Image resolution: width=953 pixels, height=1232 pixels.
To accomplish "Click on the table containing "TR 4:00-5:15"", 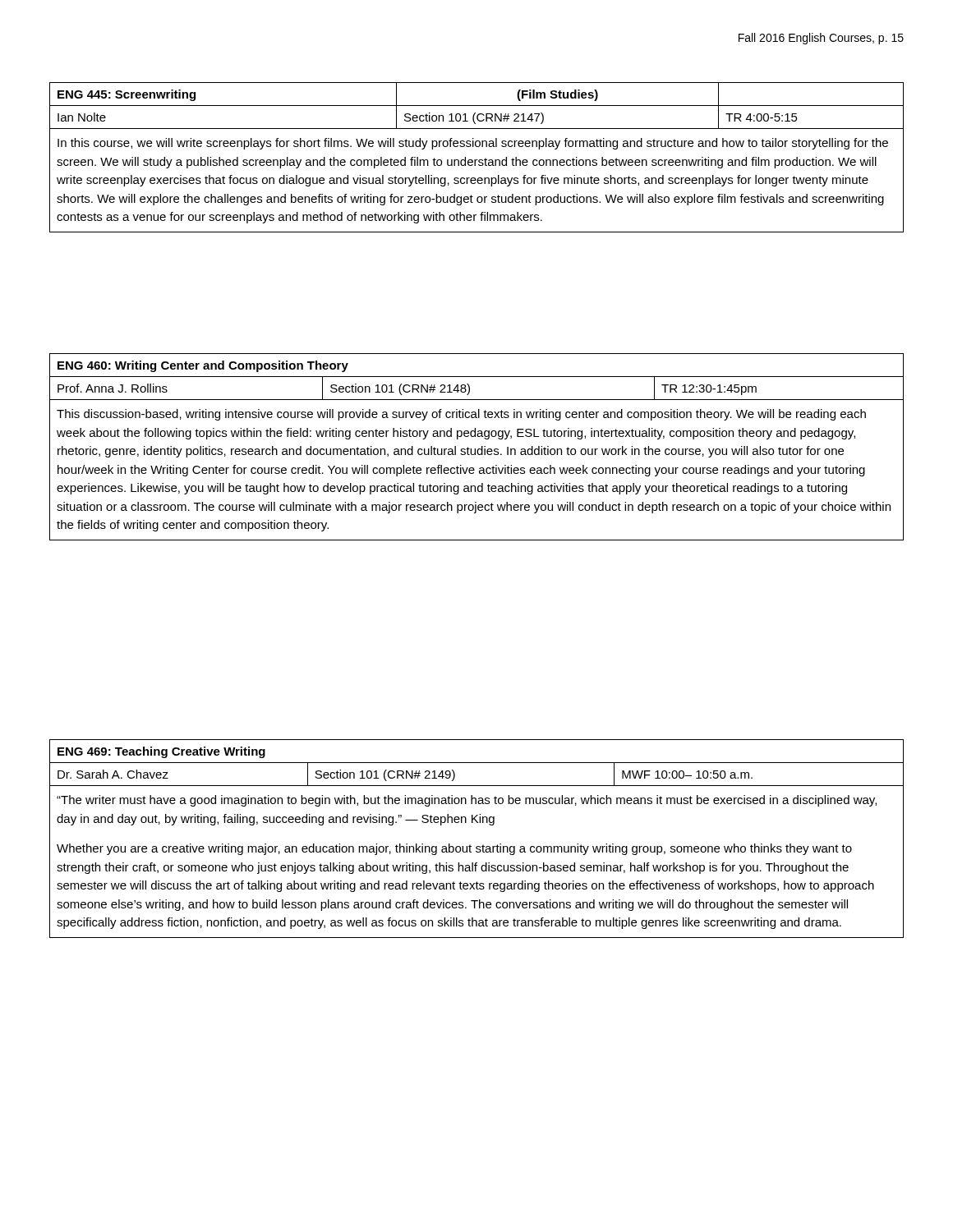I will [476, 157].
